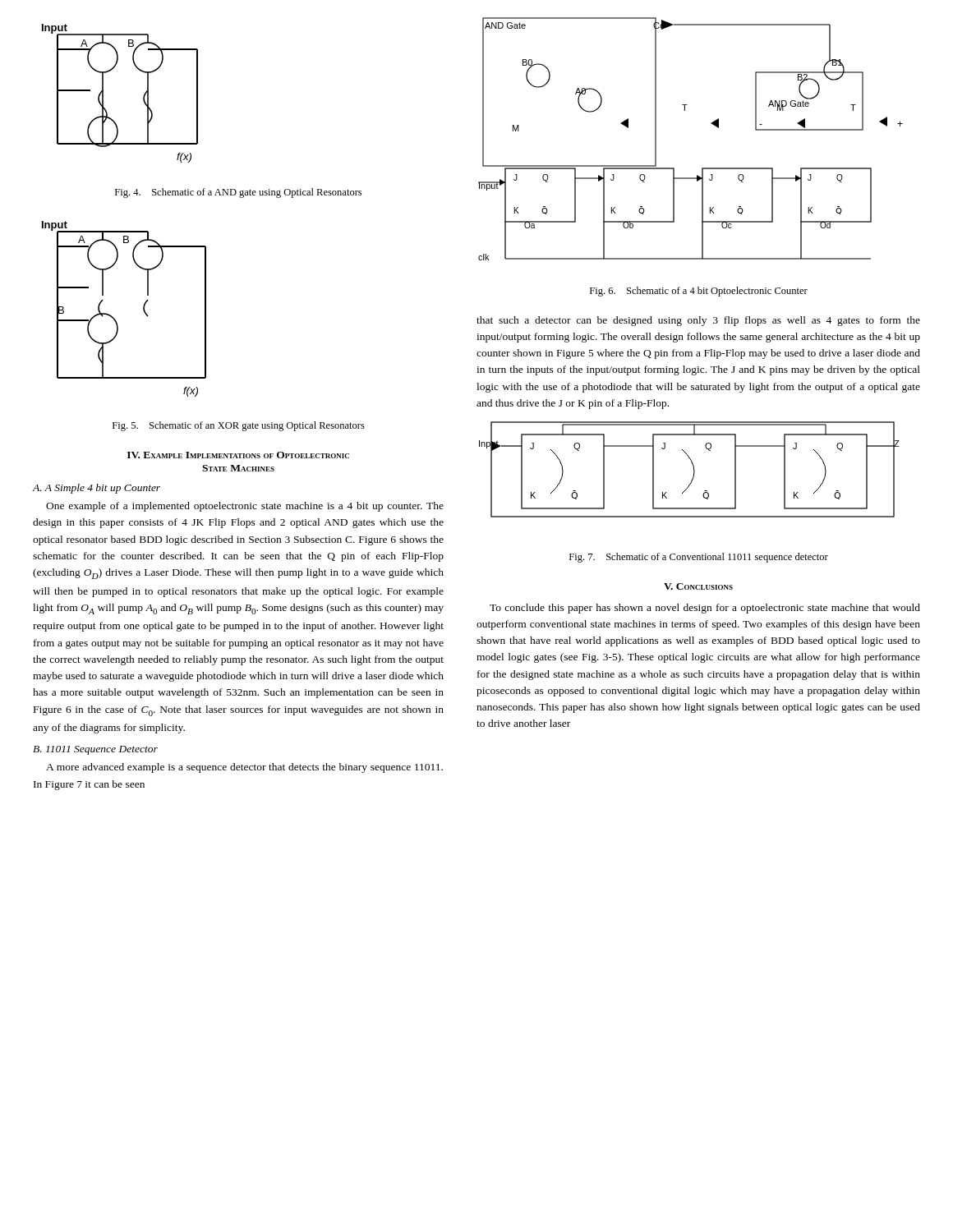Click the caption that begins "Fig. 4. Schematic of a AND gate using"
The height and width of the screenshot is (1232, 953).
238,192
